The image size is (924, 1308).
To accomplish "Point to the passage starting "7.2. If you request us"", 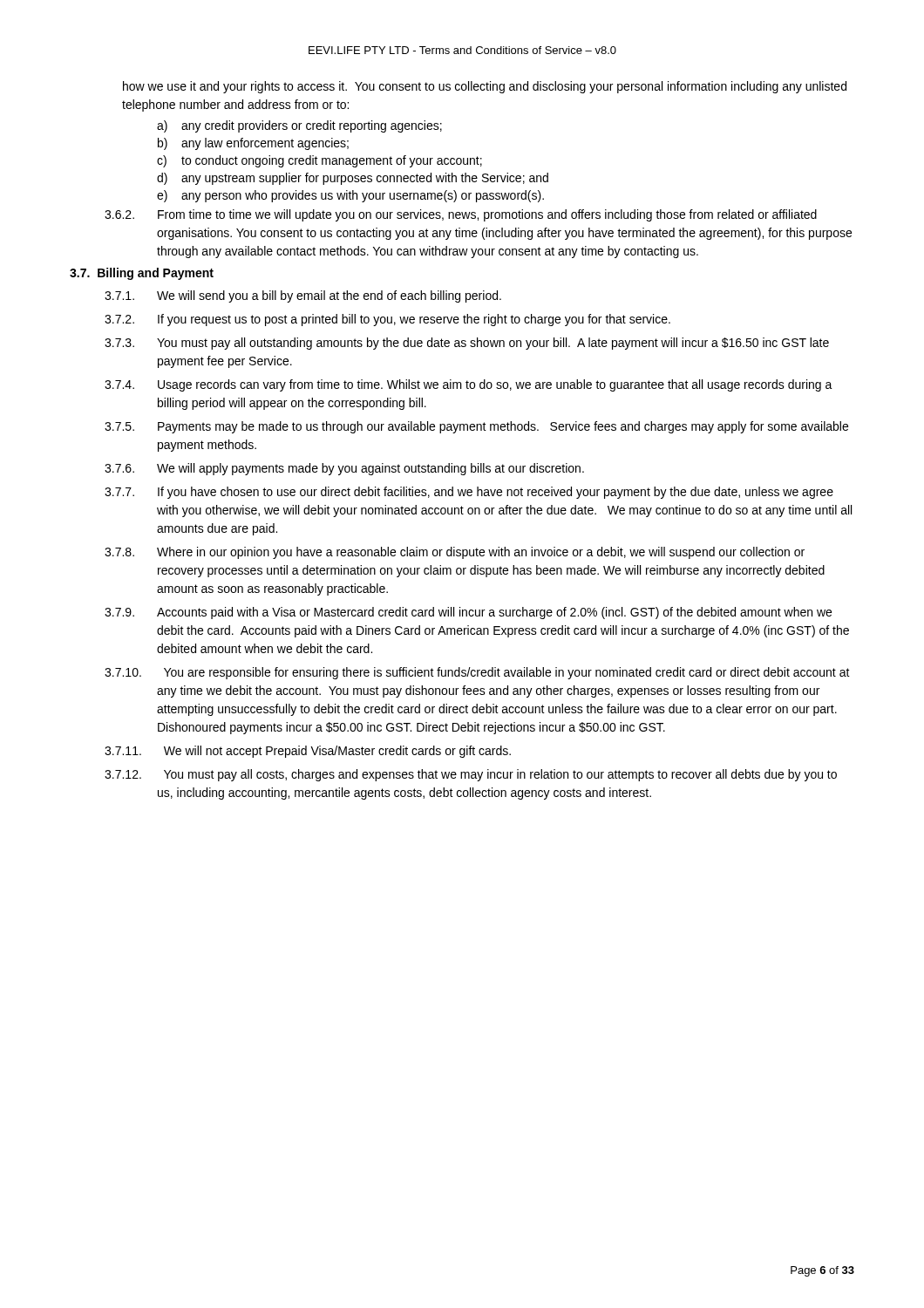I will coord(479,320).
